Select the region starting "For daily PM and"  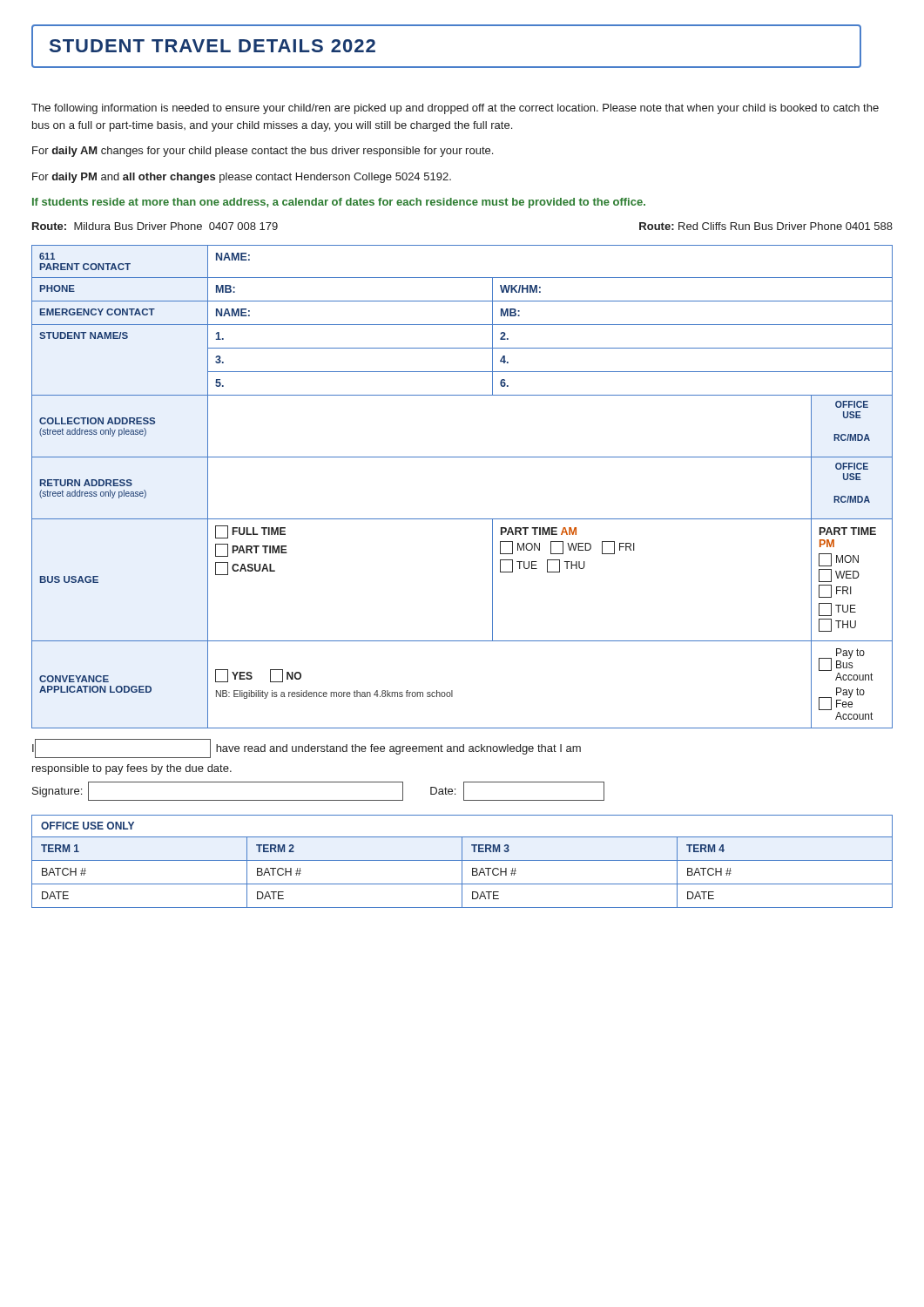[x=242, y=176]
